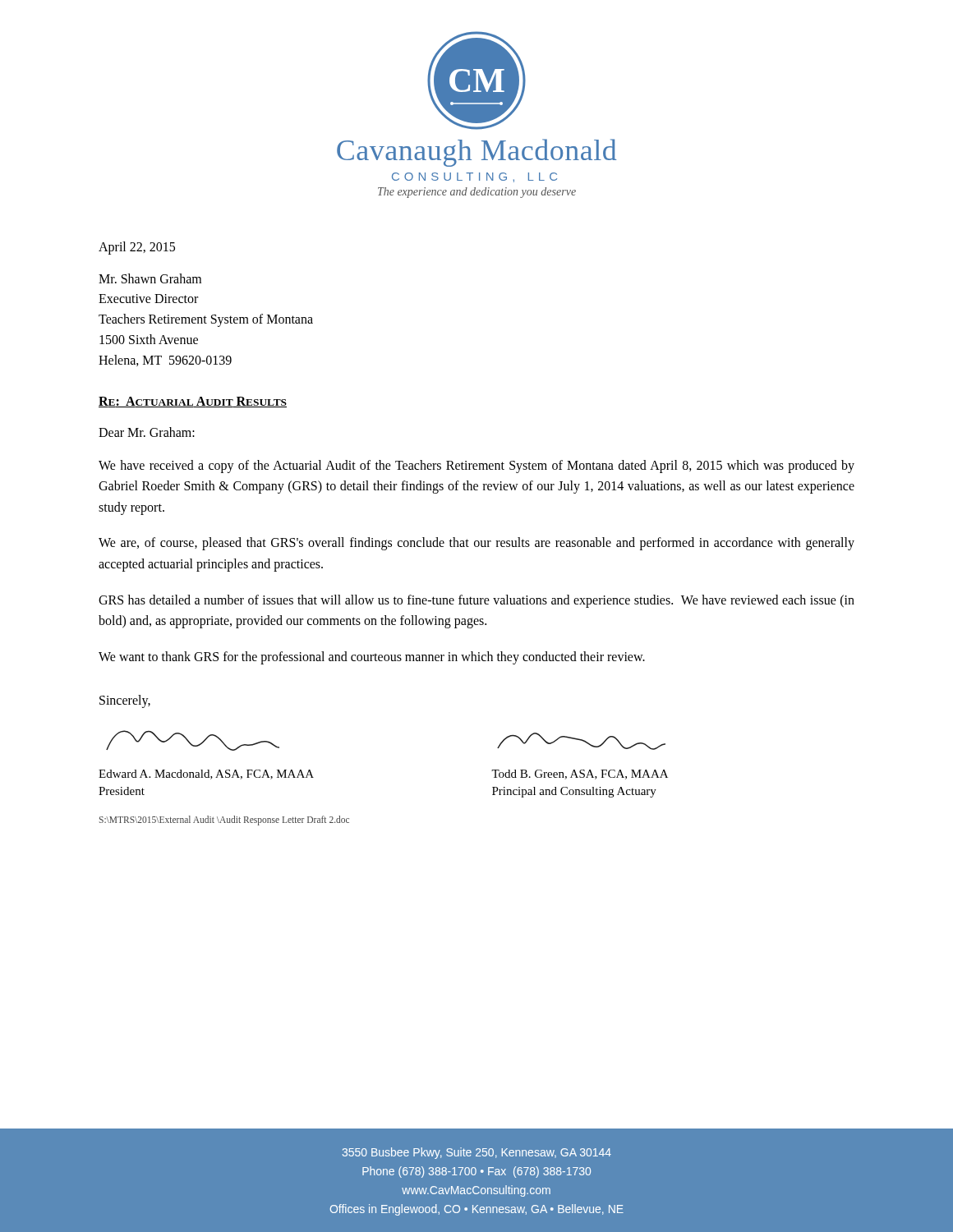Point to the block starting "We have received a copy of the"
Viewport: 953px width, 1232px height.
click(x=476, y=486)
